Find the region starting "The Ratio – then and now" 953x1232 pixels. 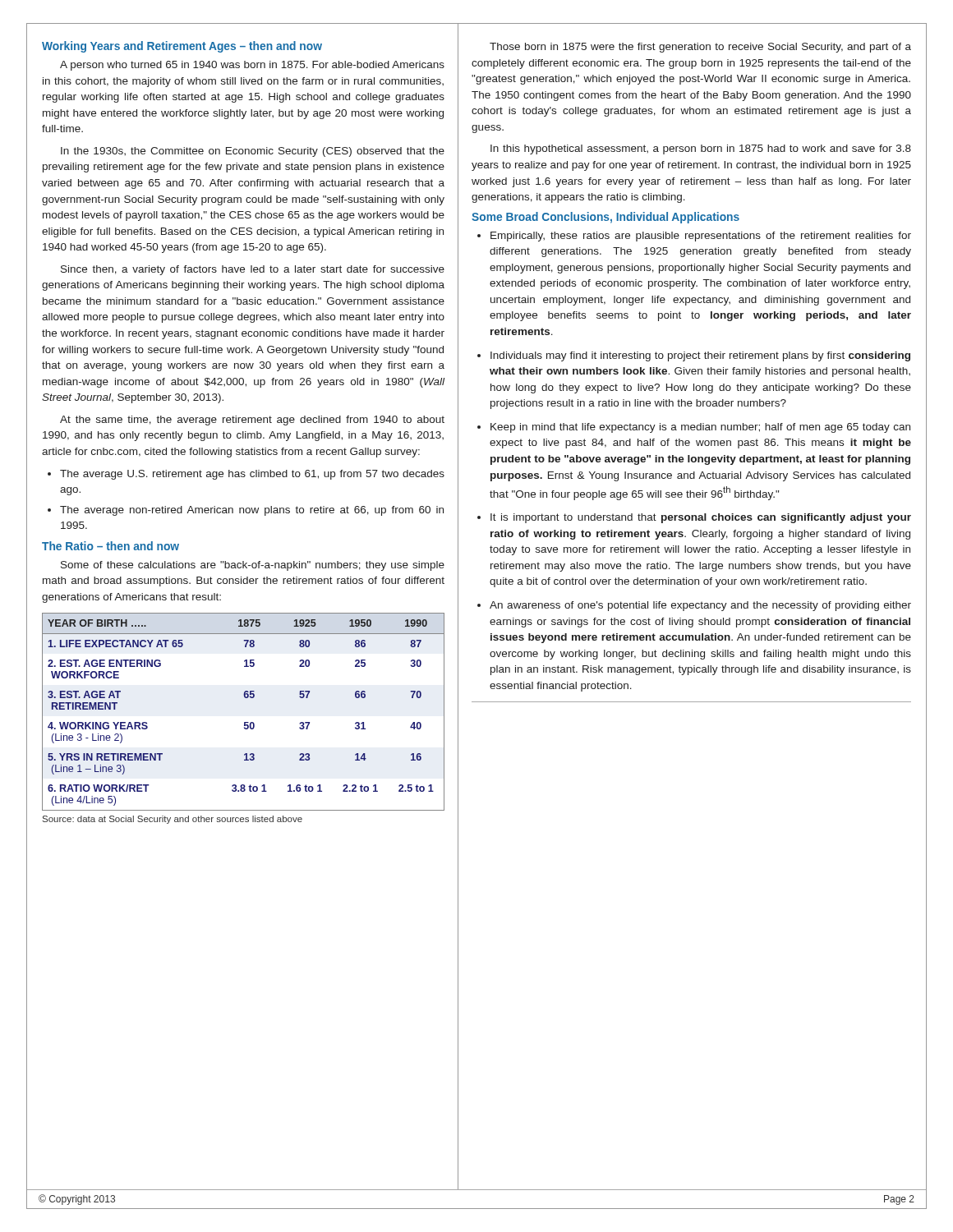111,546
